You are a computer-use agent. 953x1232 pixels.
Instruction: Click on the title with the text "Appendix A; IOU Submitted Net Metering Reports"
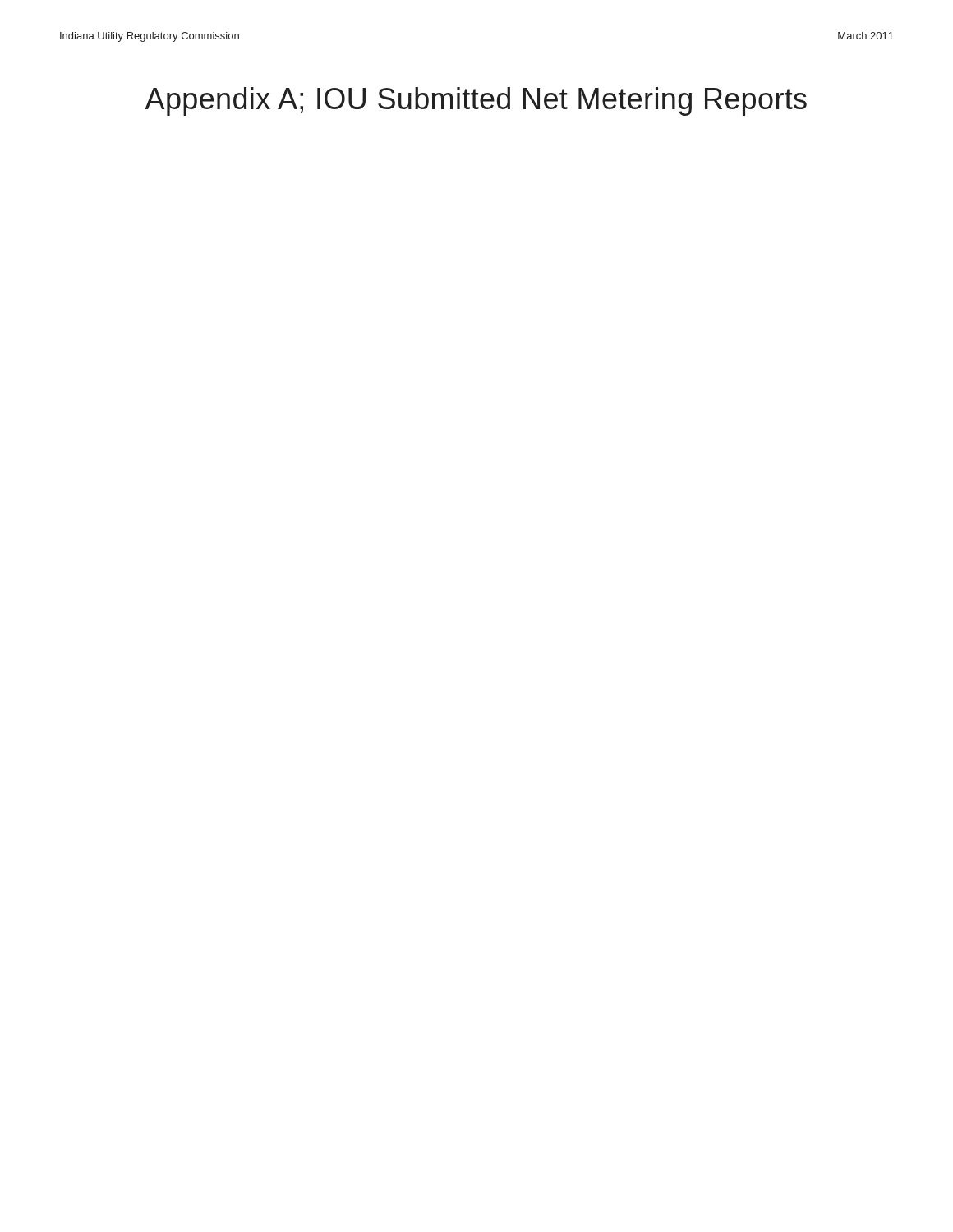[476, 99]
